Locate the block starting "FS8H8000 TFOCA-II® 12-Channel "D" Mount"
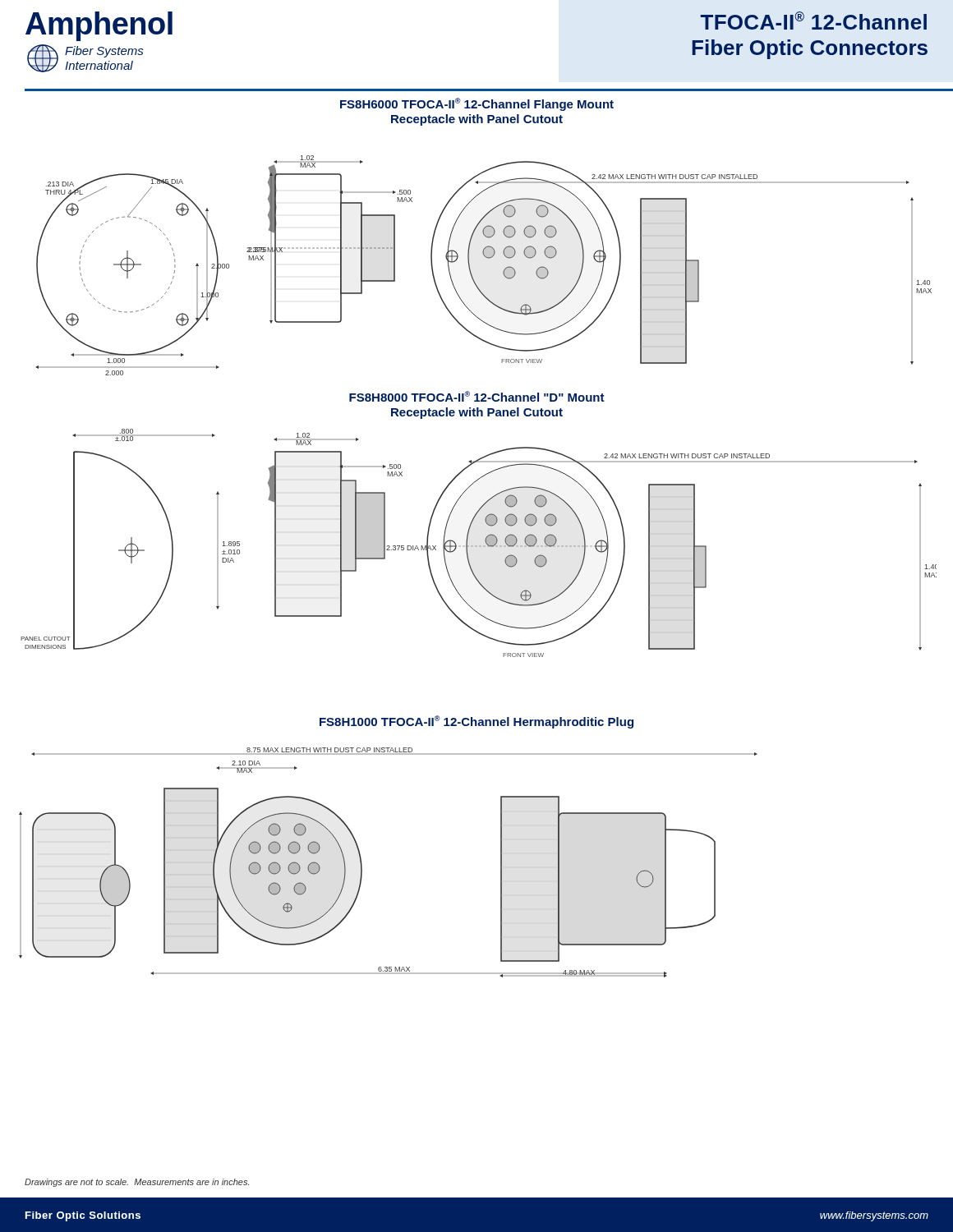Screen dimensions: 1232x953 point(476,405)
